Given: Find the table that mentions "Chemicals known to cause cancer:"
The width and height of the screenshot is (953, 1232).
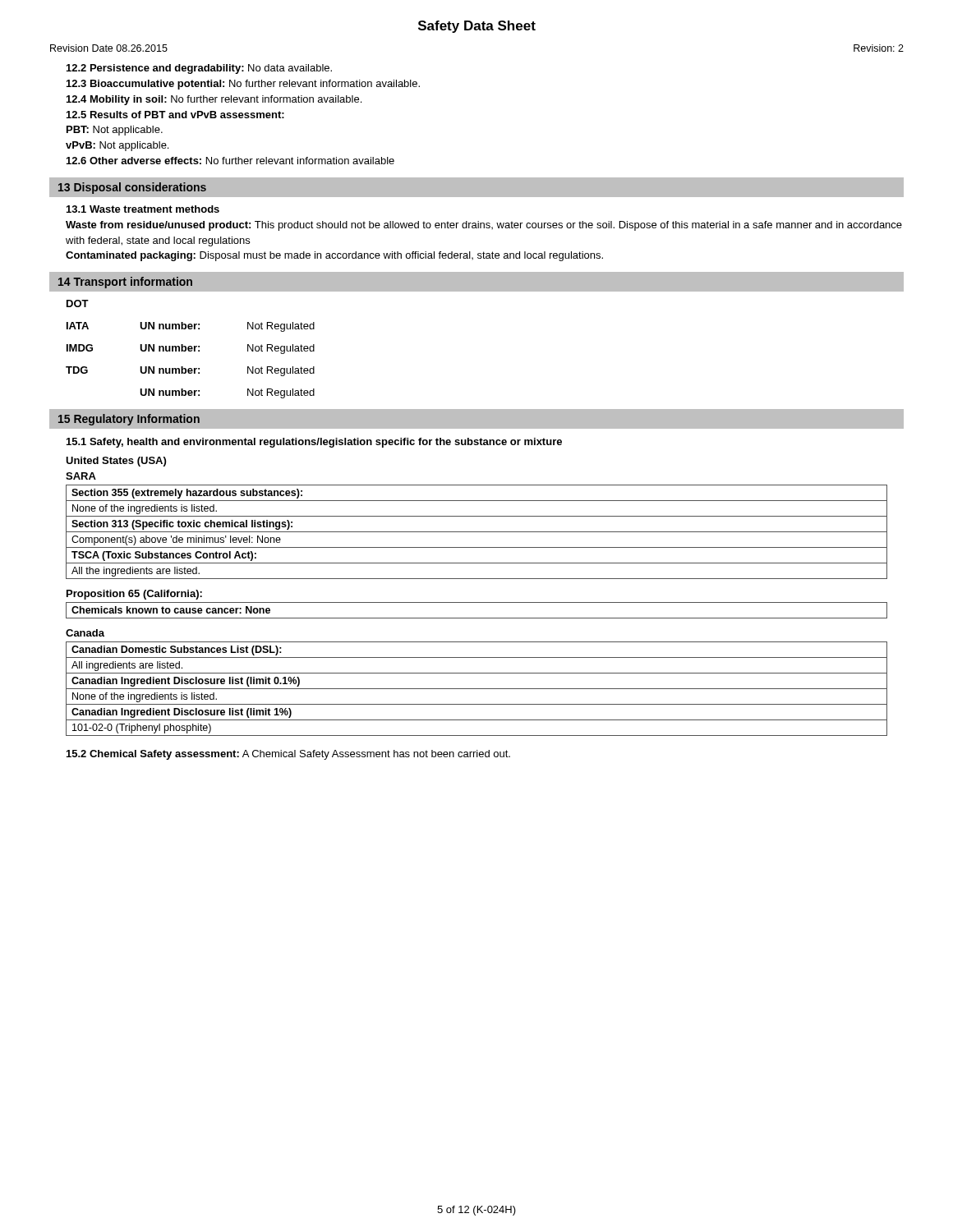Looking at the screenshot, I should coord(476,610).
